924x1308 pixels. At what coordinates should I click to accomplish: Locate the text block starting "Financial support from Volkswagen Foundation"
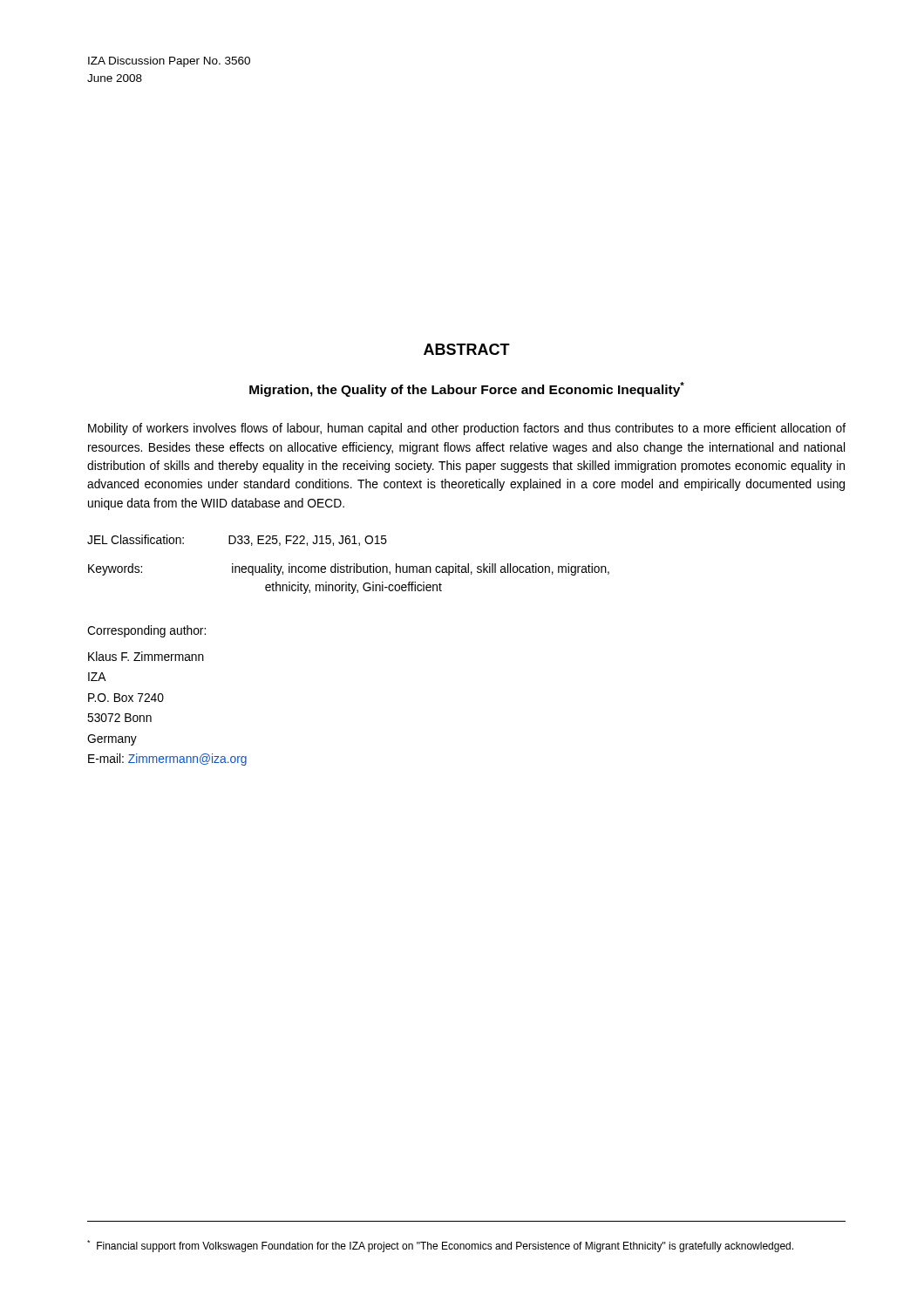(466, 1246)
